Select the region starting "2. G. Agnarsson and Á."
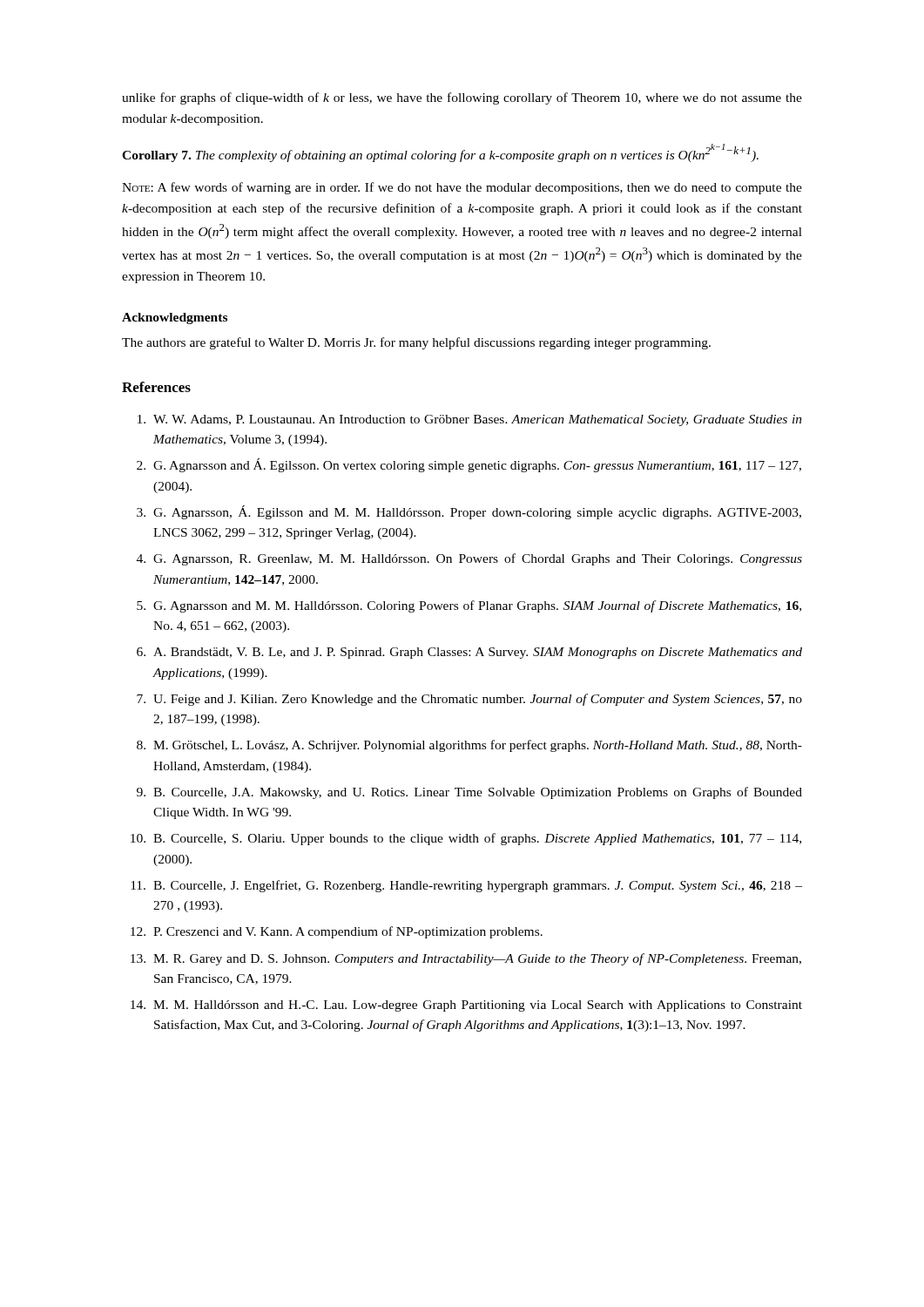The height and width of the screenshot is (1307, 924). tap(462, 475)
